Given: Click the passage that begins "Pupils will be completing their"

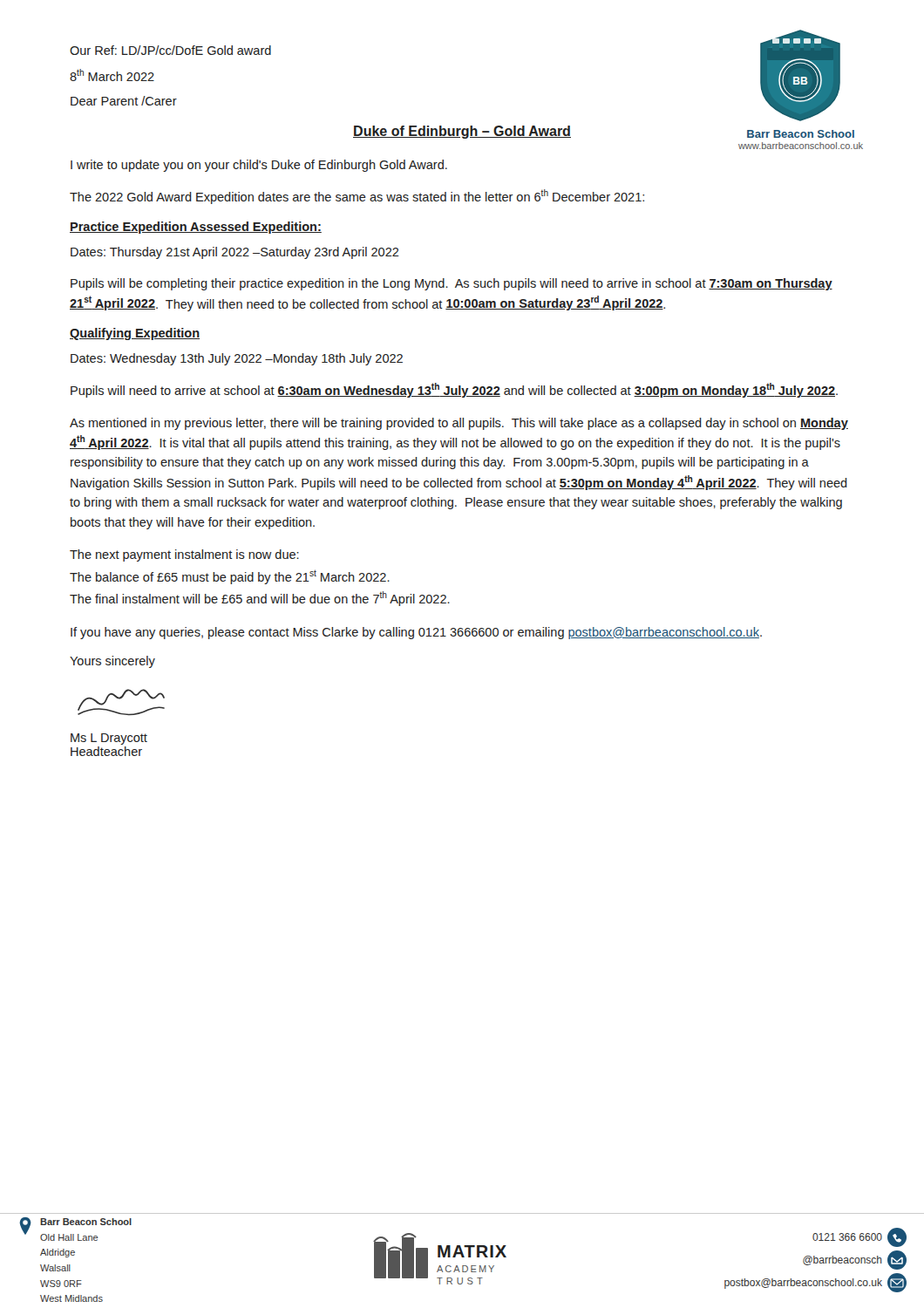Looking at the screenshot, I should [x=451, y=294].
